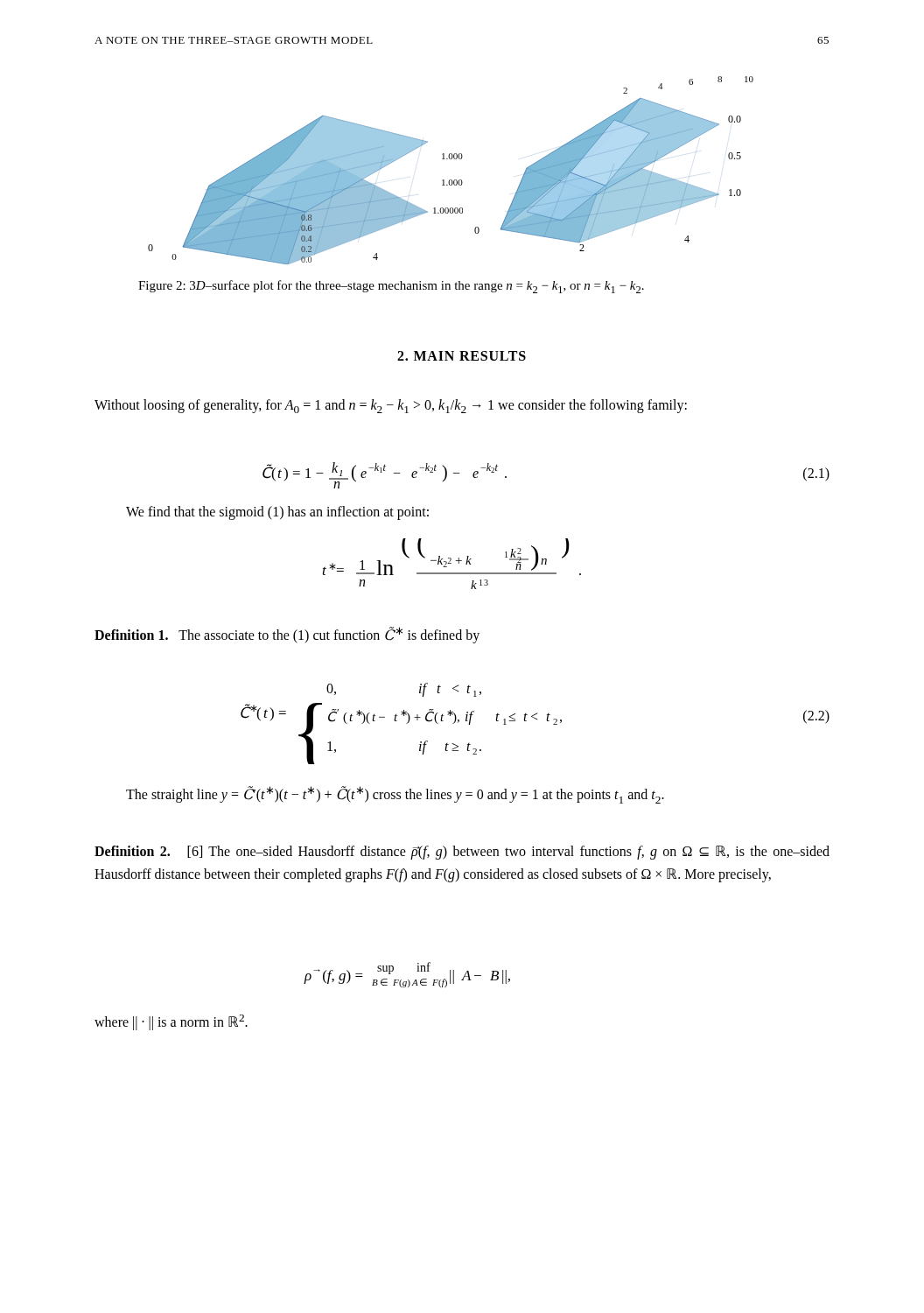Point to the region starting "where || · || is"

click(x=171, y=1020)
